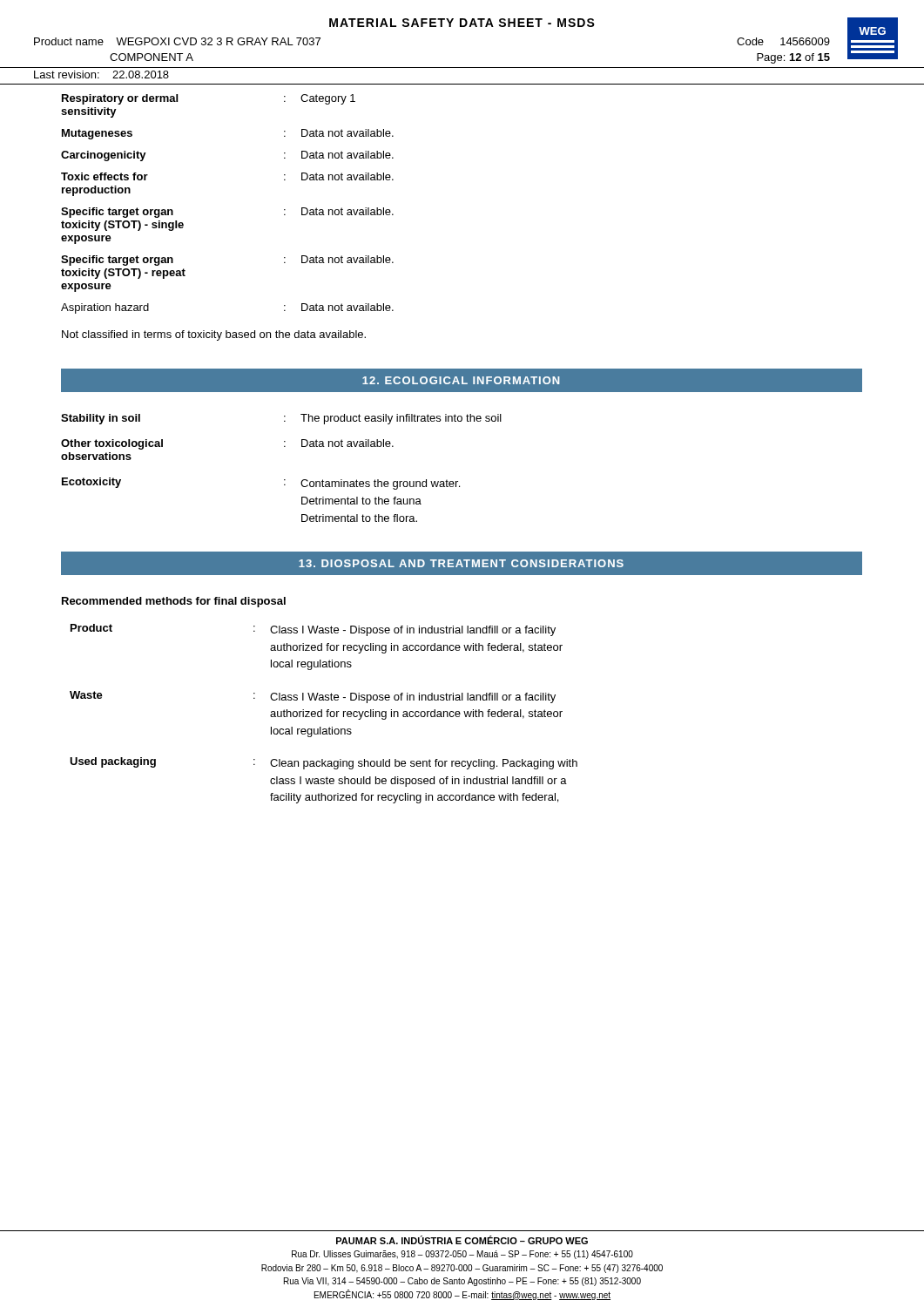Navigate to the text block starting "Other toxicologicalobservations : Data not"

109,444
